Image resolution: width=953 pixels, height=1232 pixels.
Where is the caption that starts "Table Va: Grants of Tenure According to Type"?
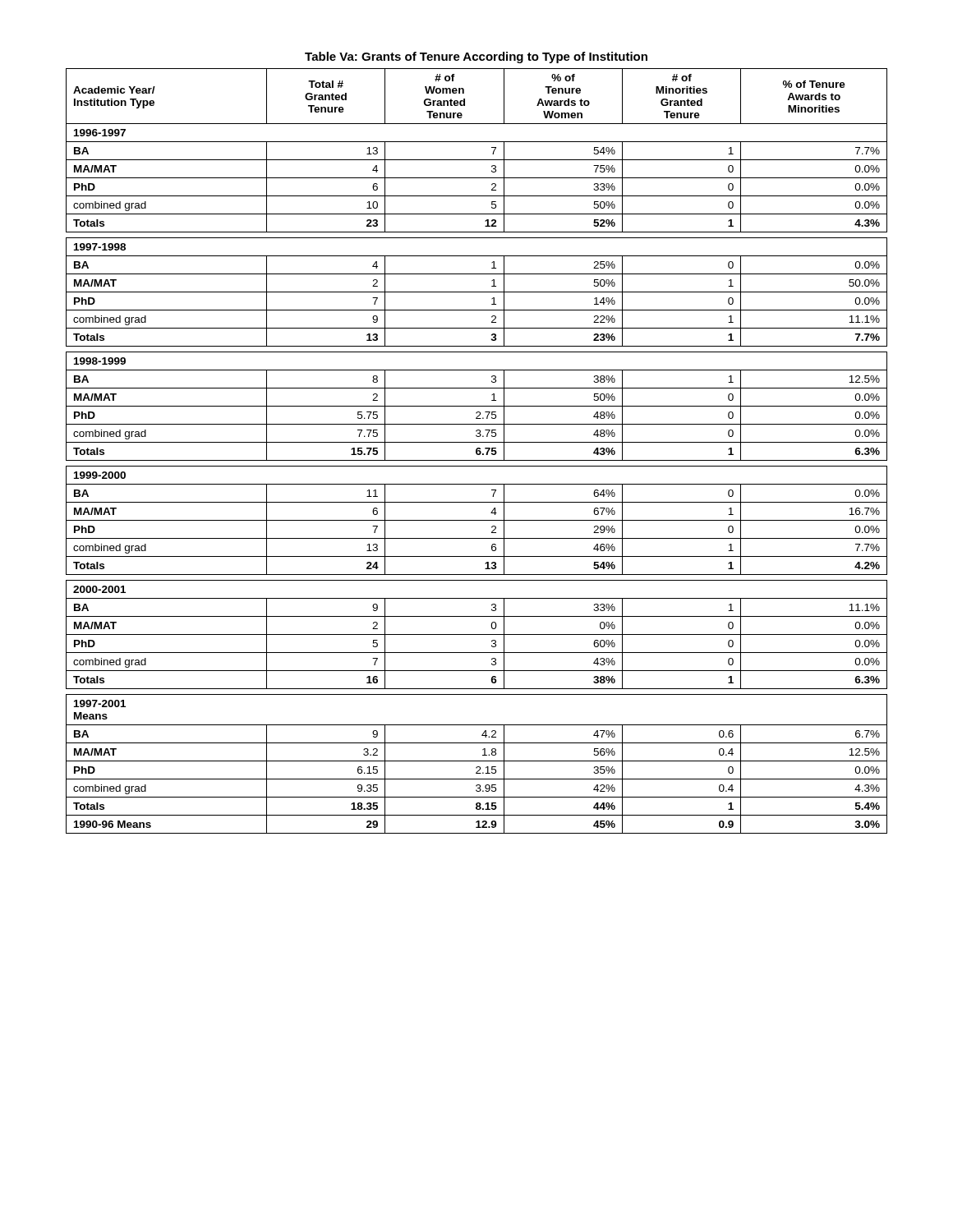click(476, 56)
